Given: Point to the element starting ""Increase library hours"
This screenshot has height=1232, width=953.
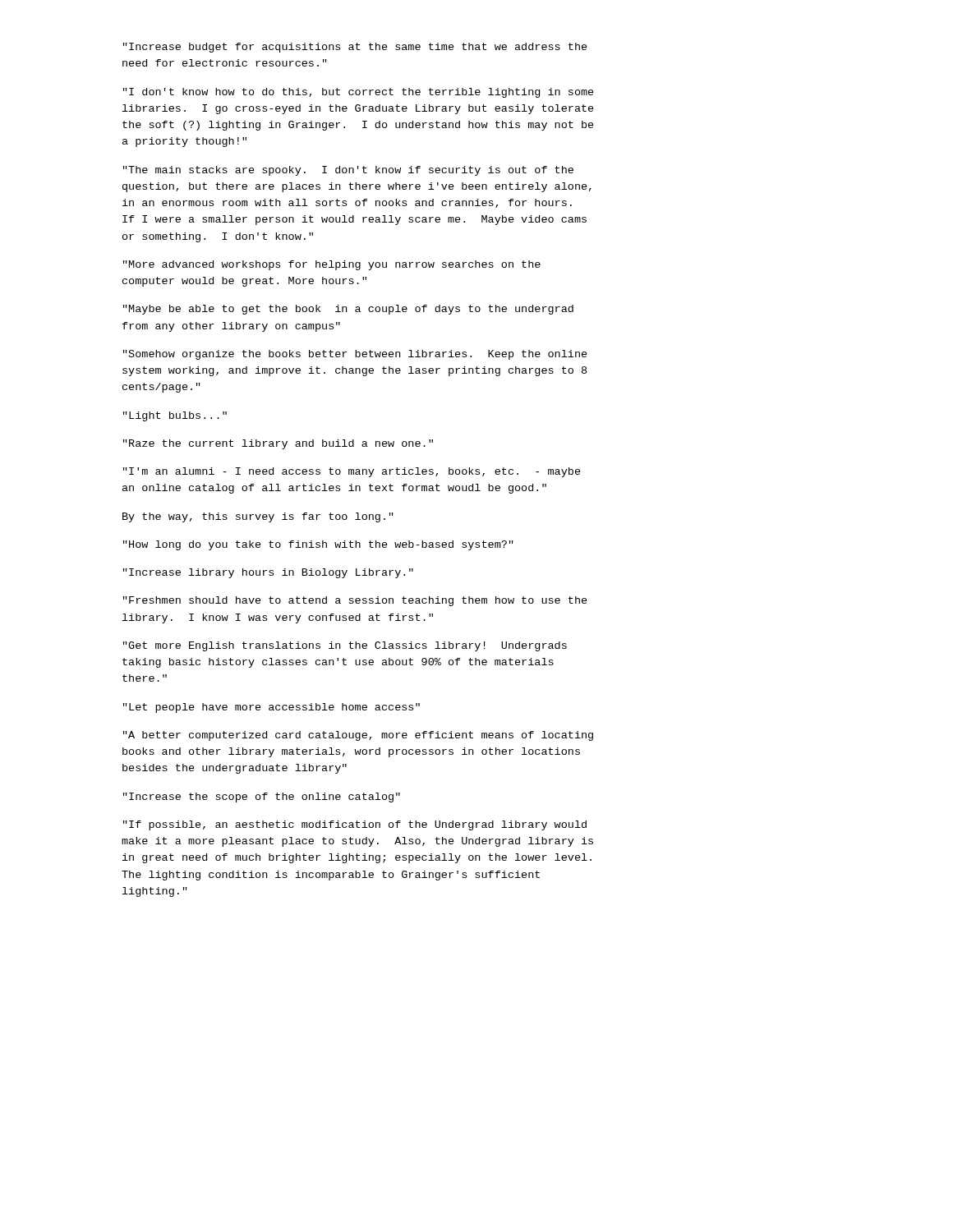Looking at the screenshot, I should (x=268, y=573).
